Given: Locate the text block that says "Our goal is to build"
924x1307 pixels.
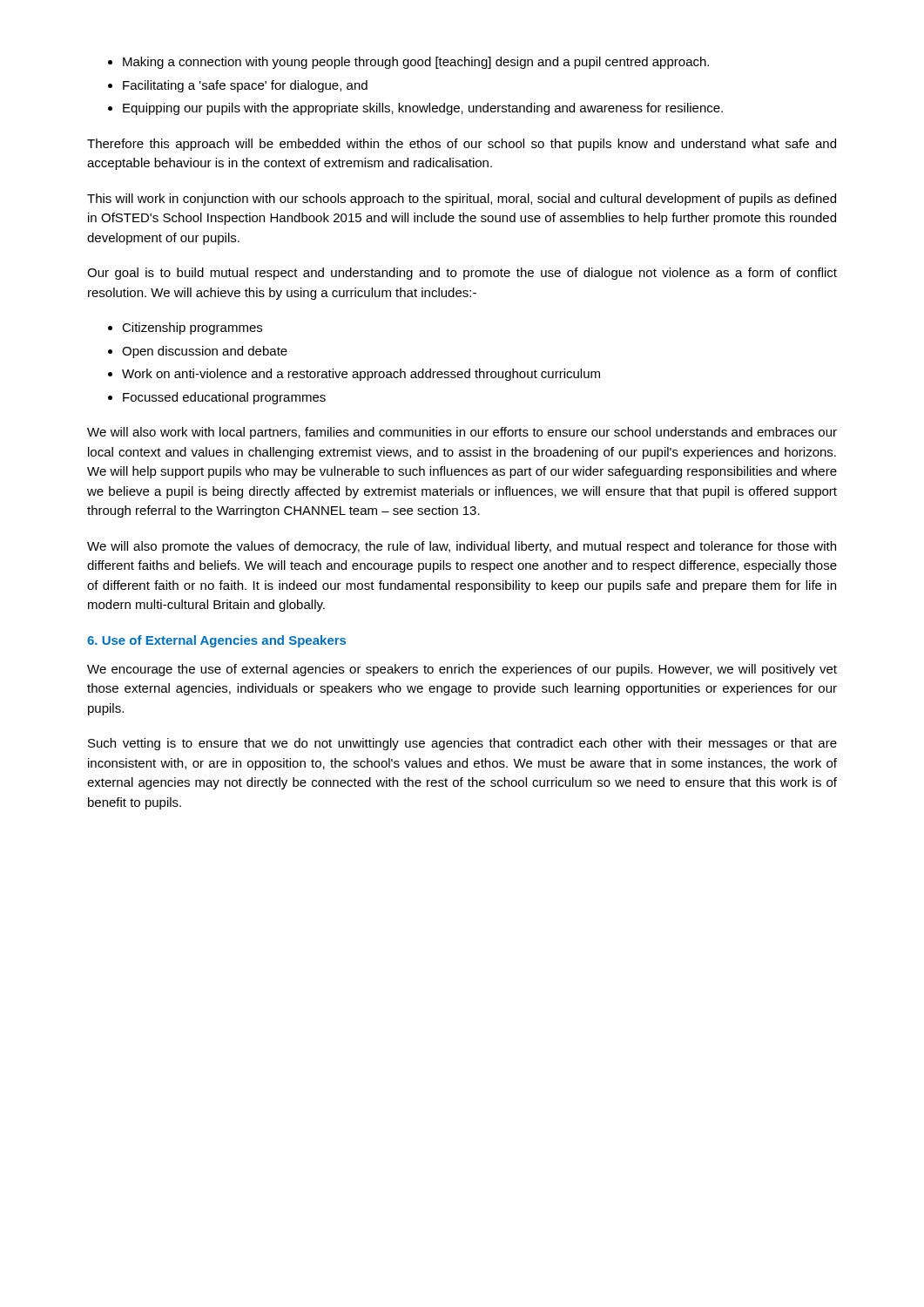Looking at the screenshot, I should point(462,282).
